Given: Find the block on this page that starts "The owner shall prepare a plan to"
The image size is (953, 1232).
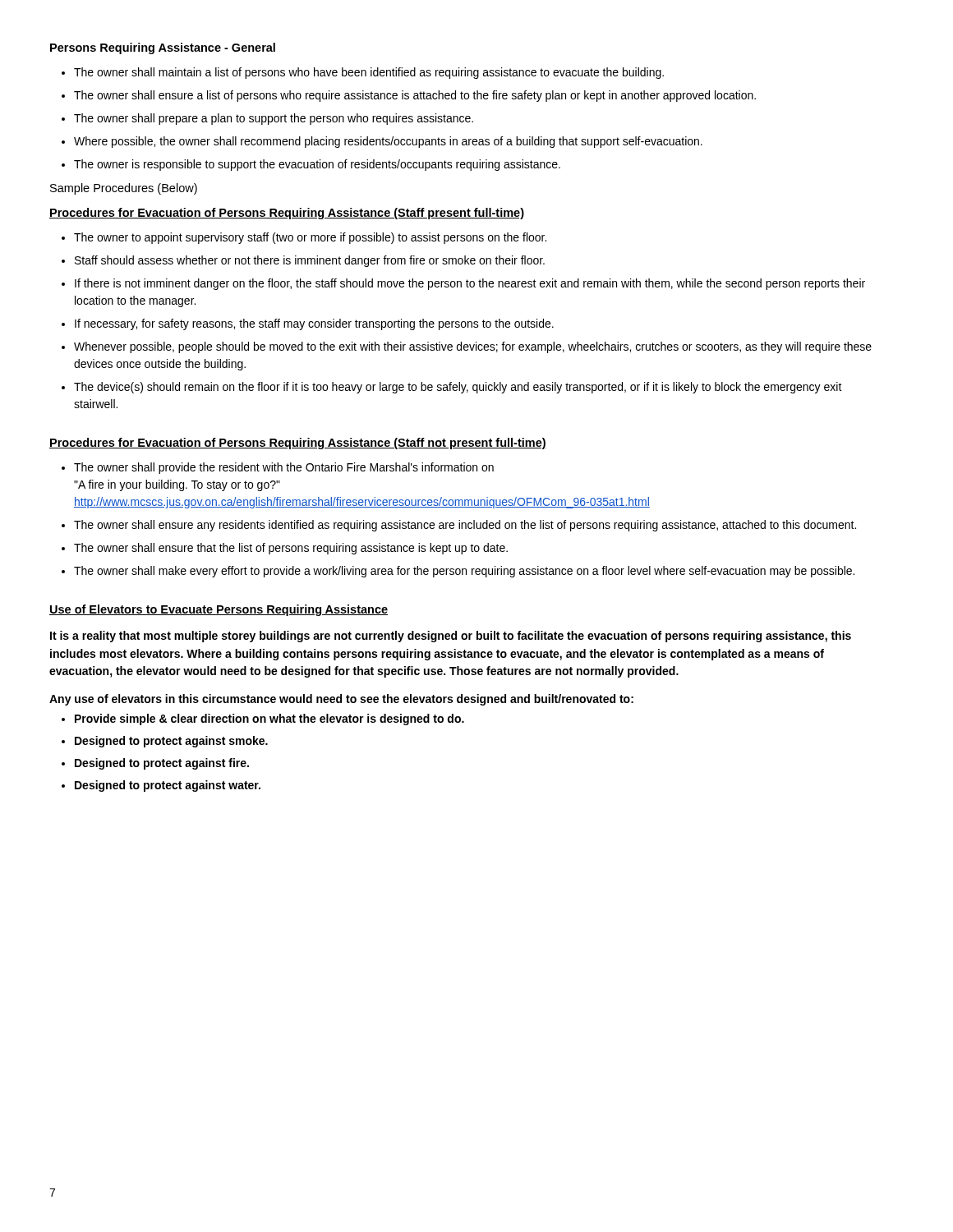Looking at the screenshot, I should coord(274,118).
